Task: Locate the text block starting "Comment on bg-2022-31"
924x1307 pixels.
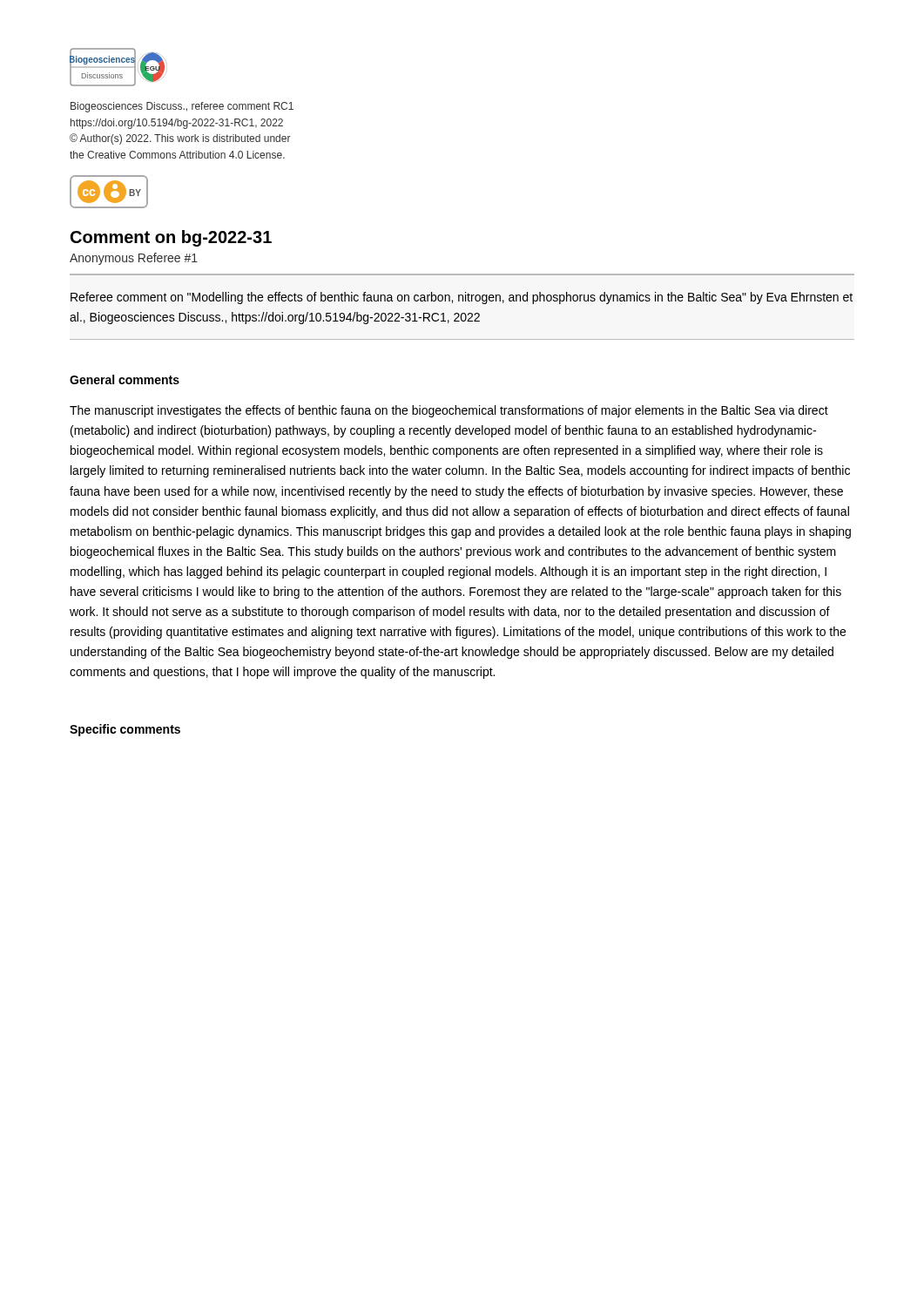Action: click(x=171, y=237)
